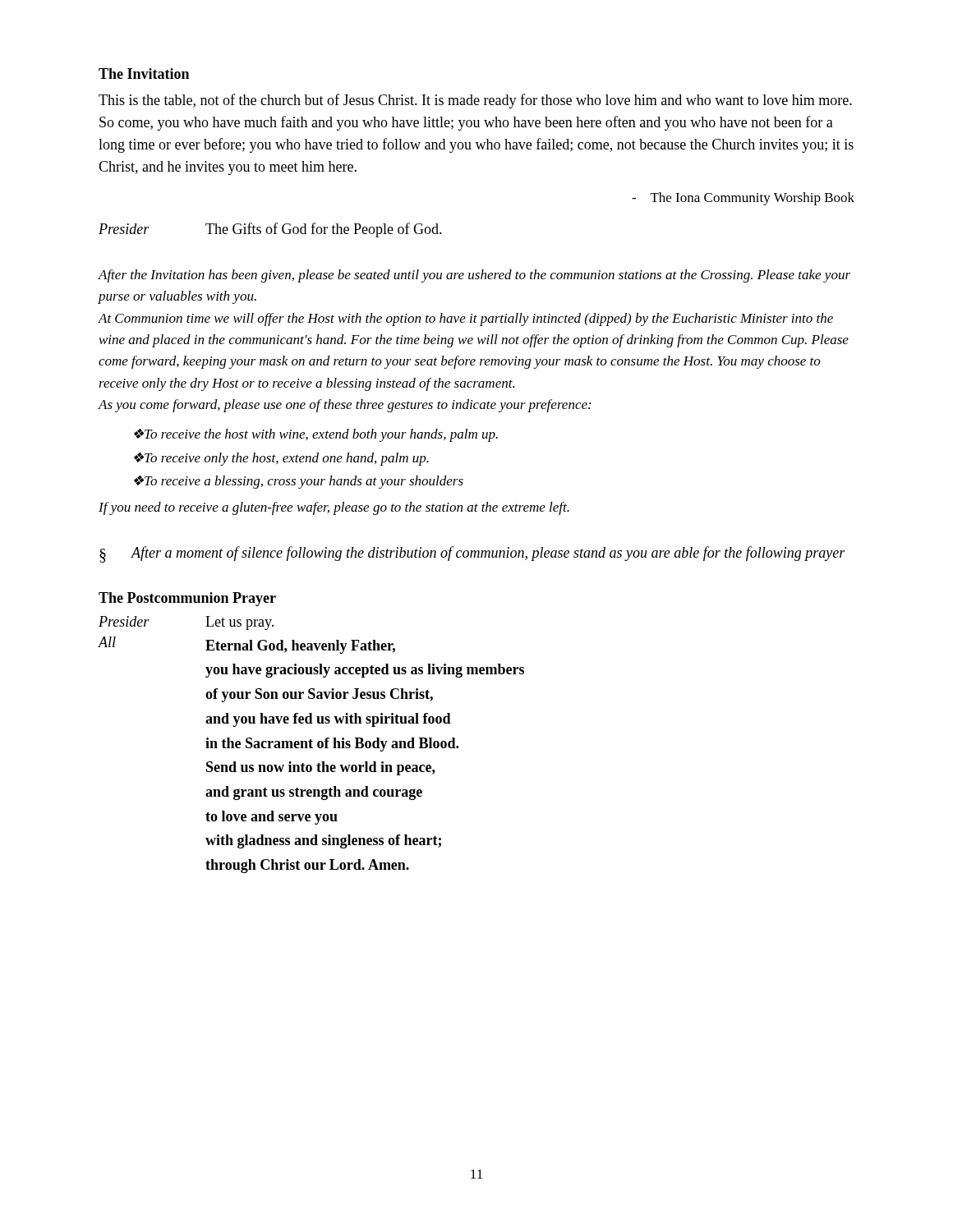Image resolution: width=953 pixels, height=1232 pixels.
Task: Locate the text "The Invitation"
Action: pos(144,74)
